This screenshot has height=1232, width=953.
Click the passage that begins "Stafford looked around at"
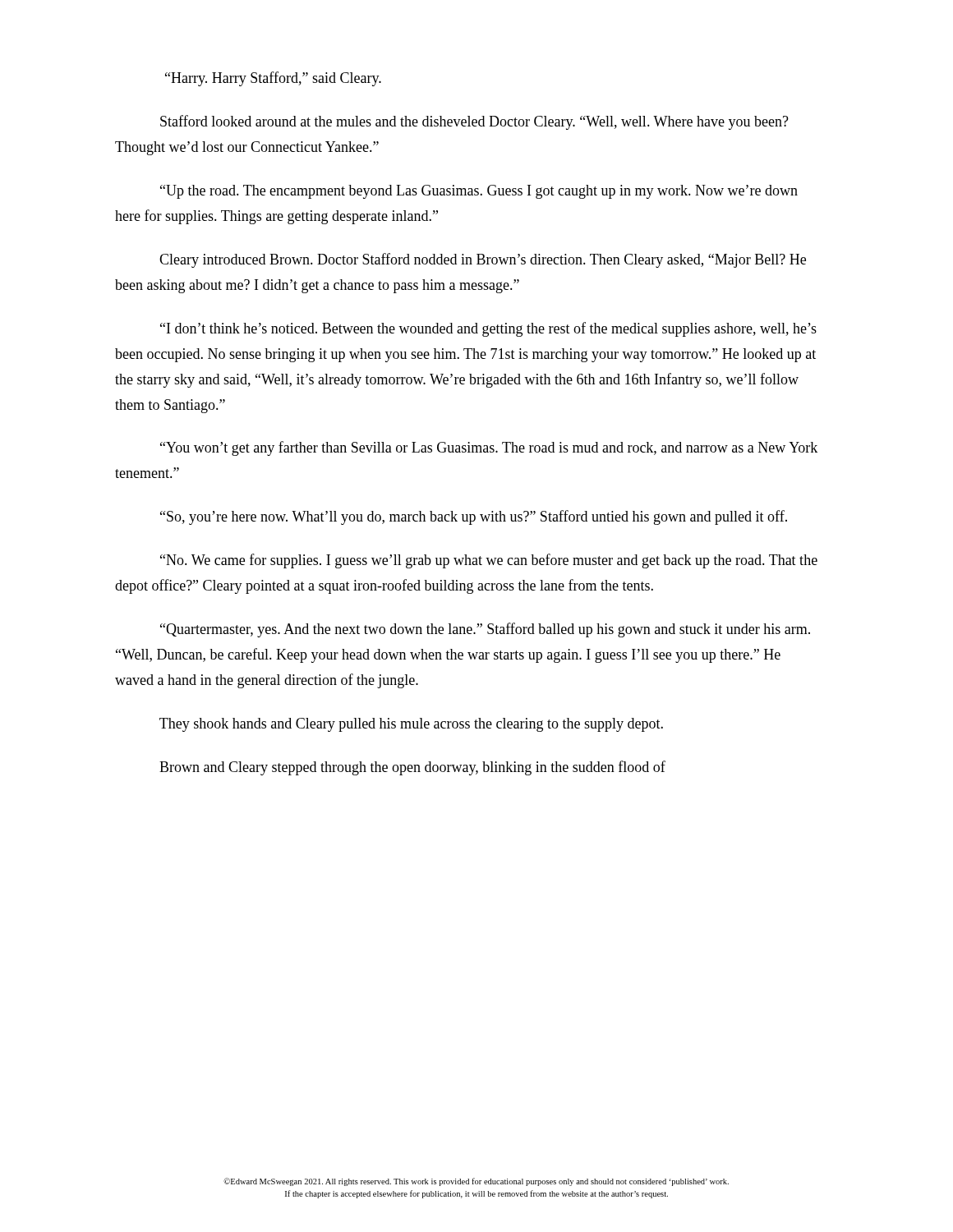coord(452,134)
